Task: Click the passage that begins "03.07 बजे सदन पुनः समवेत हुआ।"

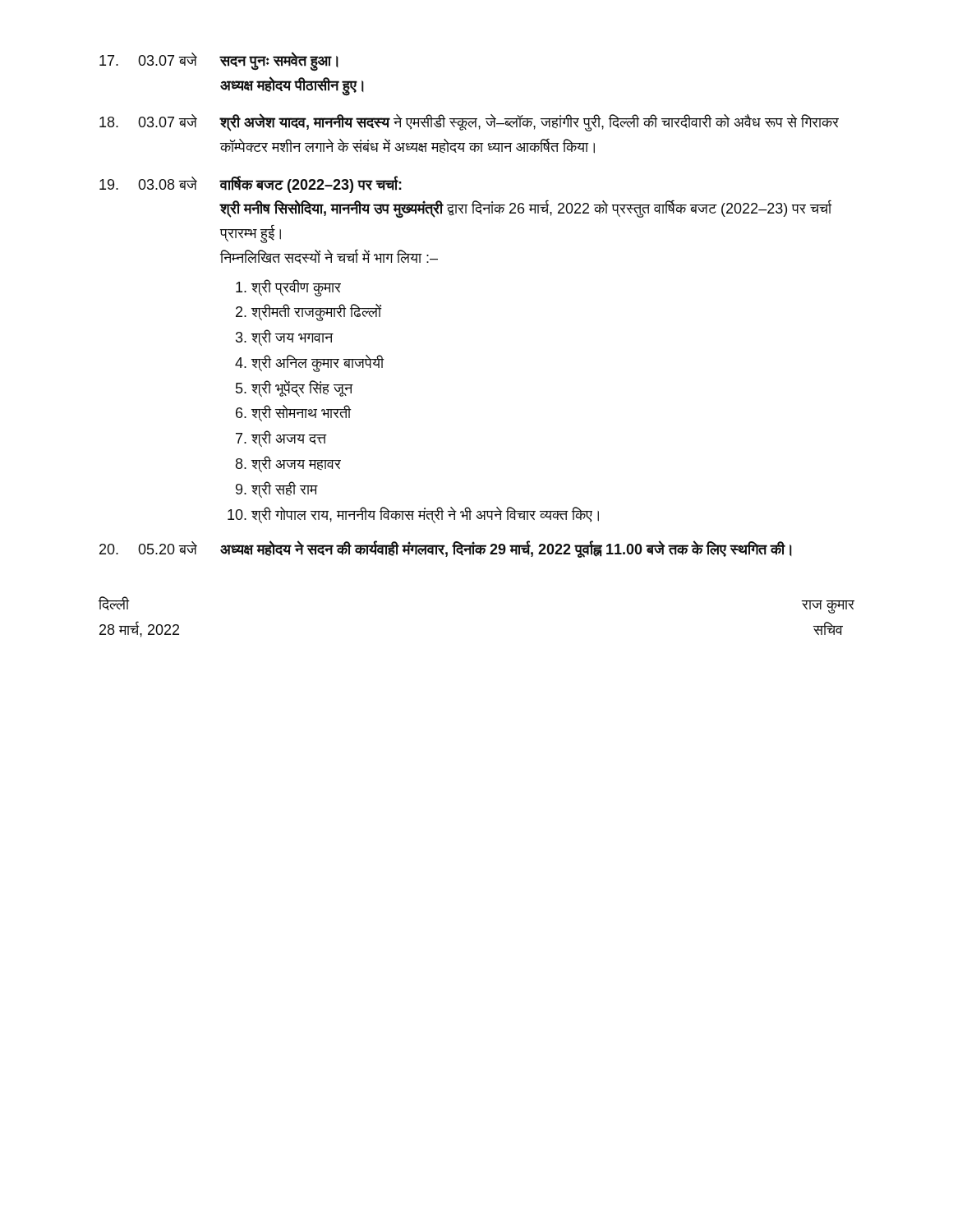Action: click(219, 61)
